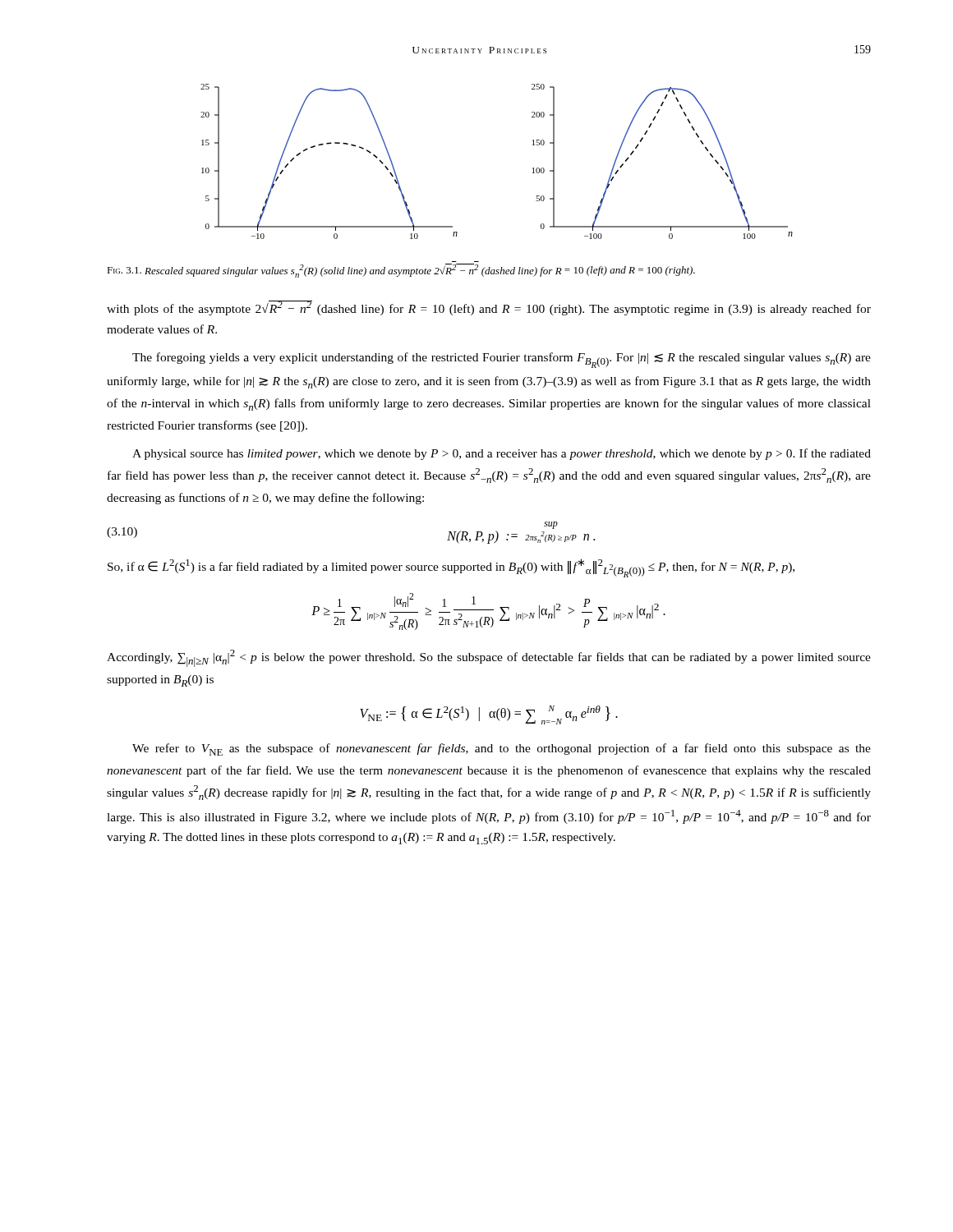
Task: Find the text block starting "We refer to VNE as the subspace of"
Action: [x=489, y=794]
